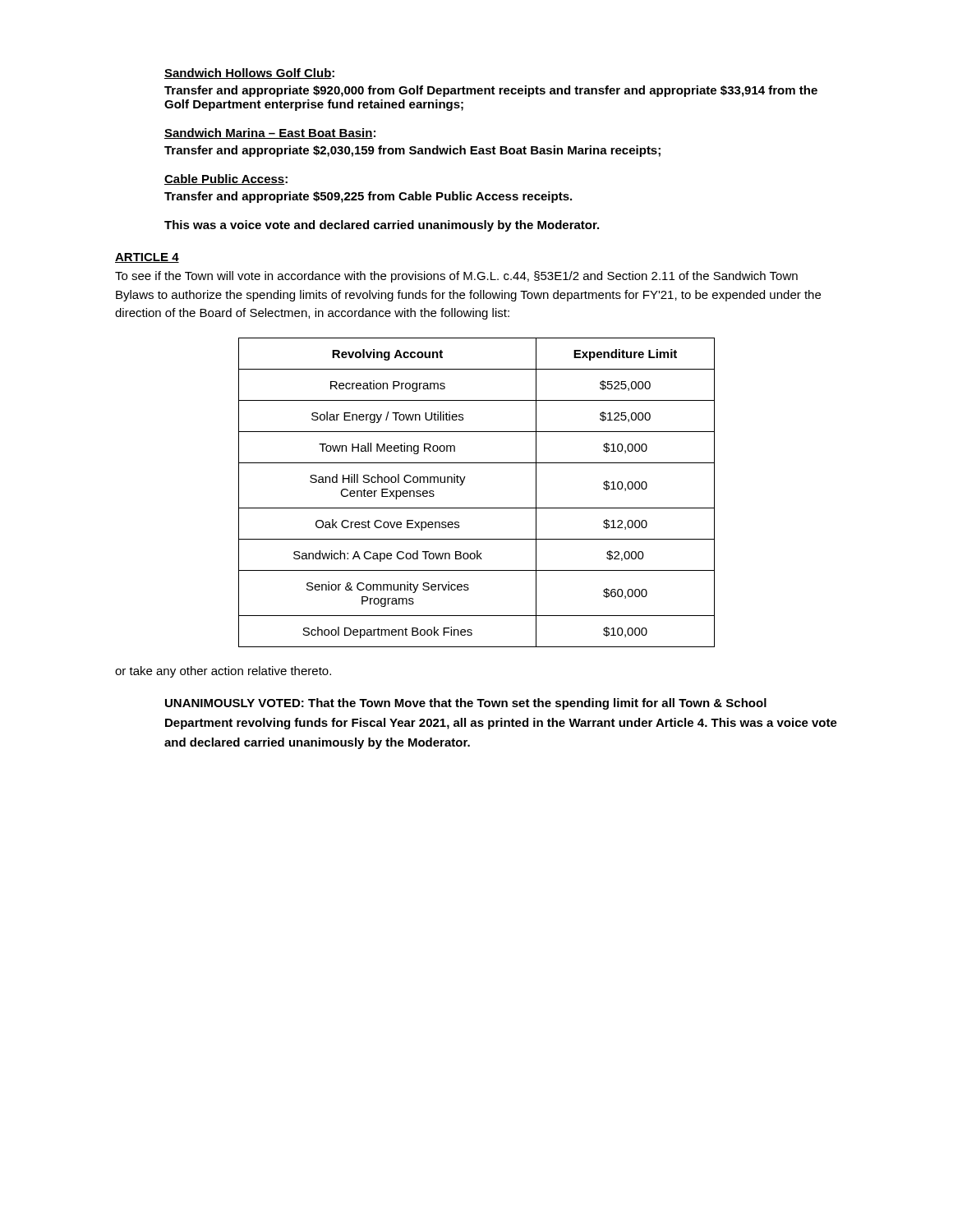The image size is (953, 1232).
Task: Locate the section header containing "ARTICLE 4"
Action: coord(147,257)
